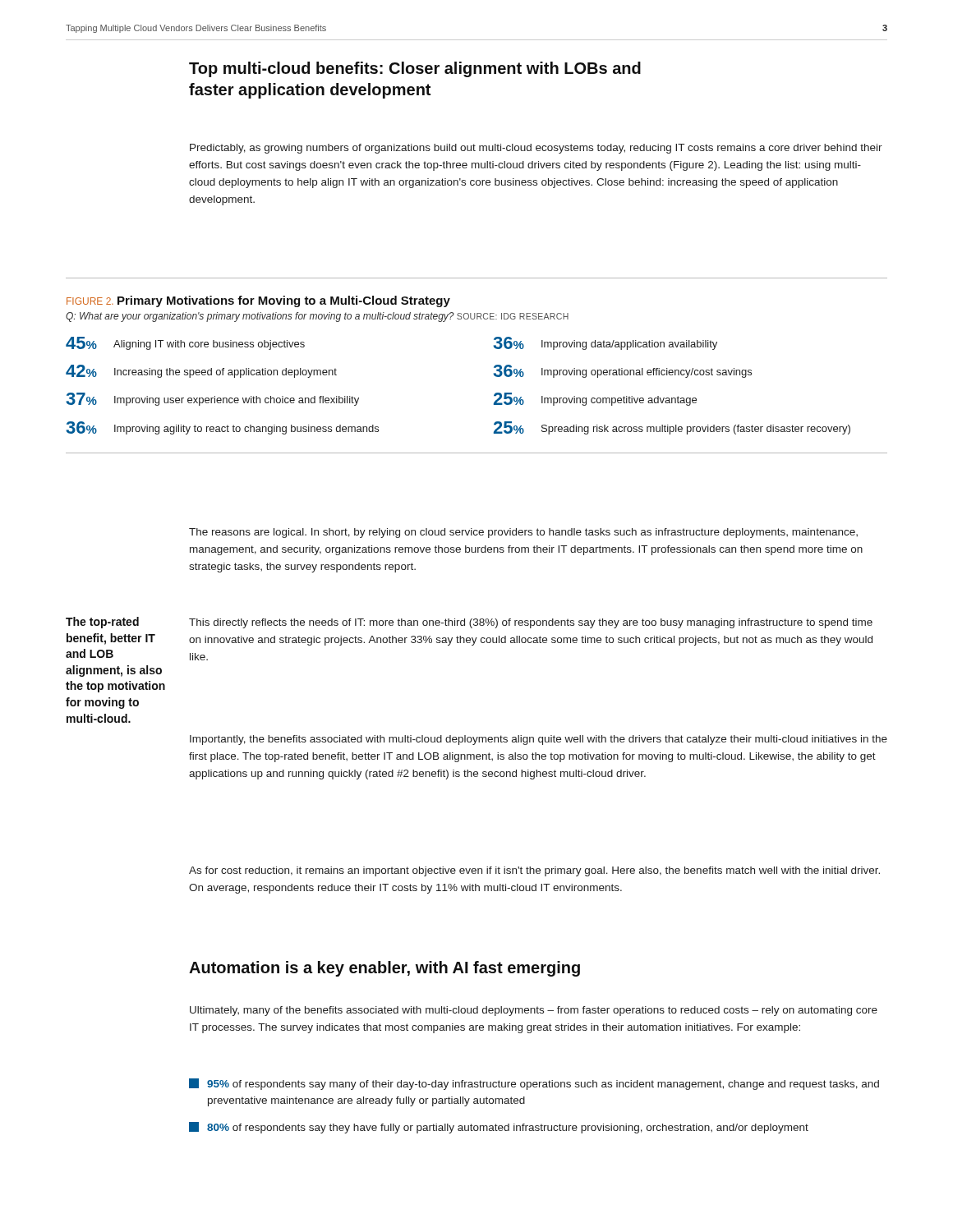Find the block on this page that starts "80% of respondents say"
Image resolution: width=953 pixels, height=1232 pixels.
point(499,1127)
